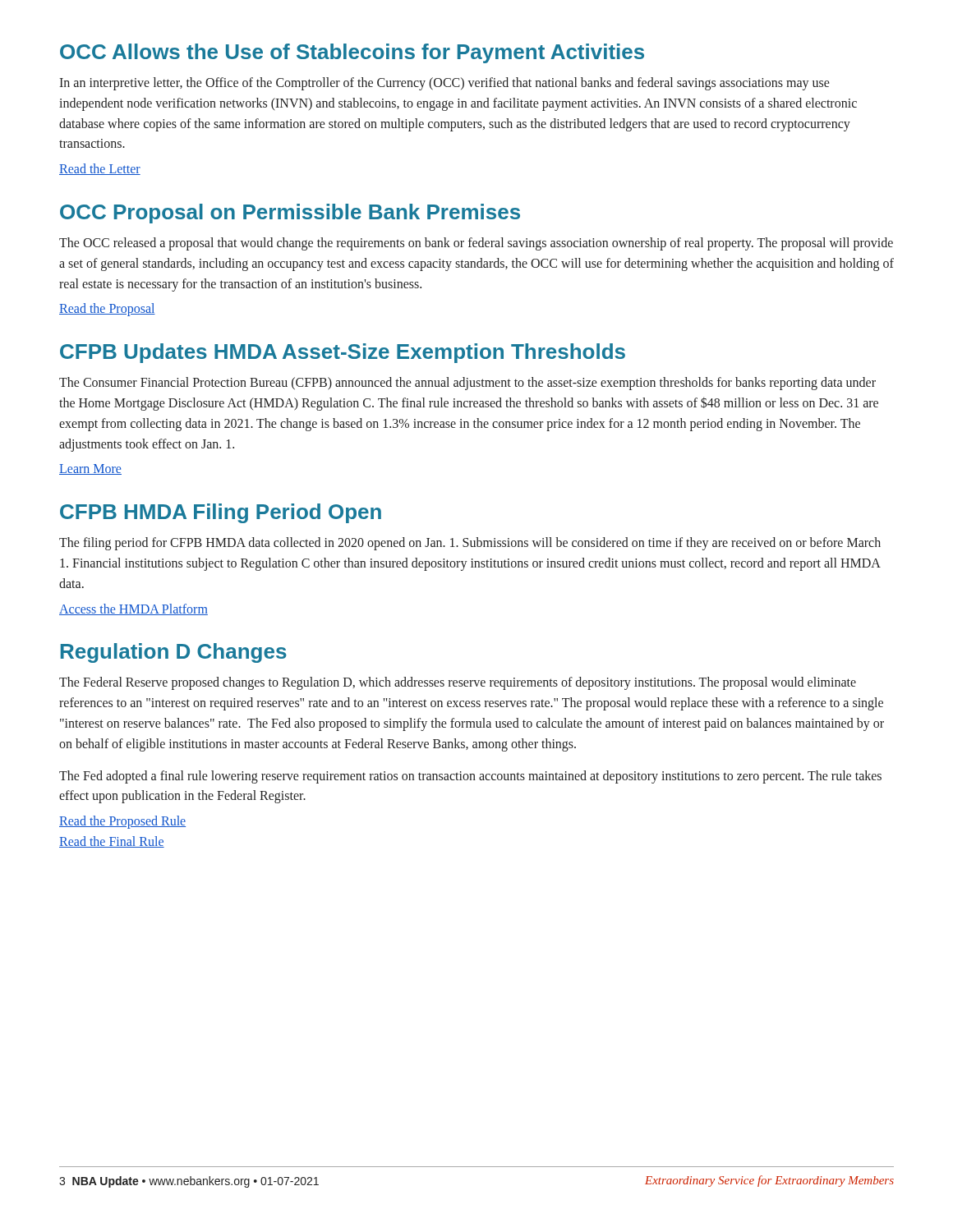Screen dimensions: 1232x953
Task: Locate the text block that says "The Fed adopted a final rule lowering"
Action: tap(471, 786)
